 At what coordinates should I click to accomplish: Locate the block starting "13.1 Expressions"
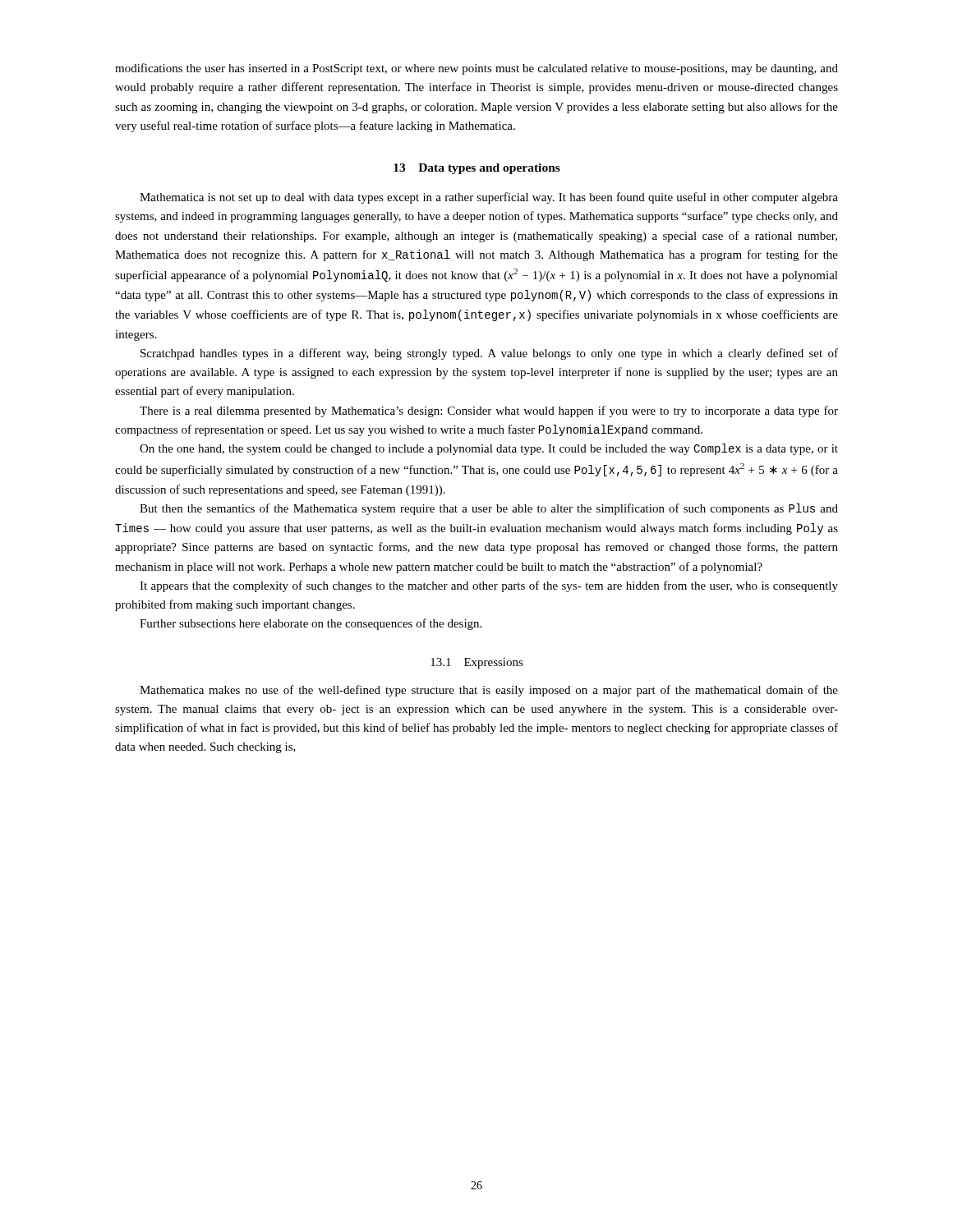(x=476, y=662)
